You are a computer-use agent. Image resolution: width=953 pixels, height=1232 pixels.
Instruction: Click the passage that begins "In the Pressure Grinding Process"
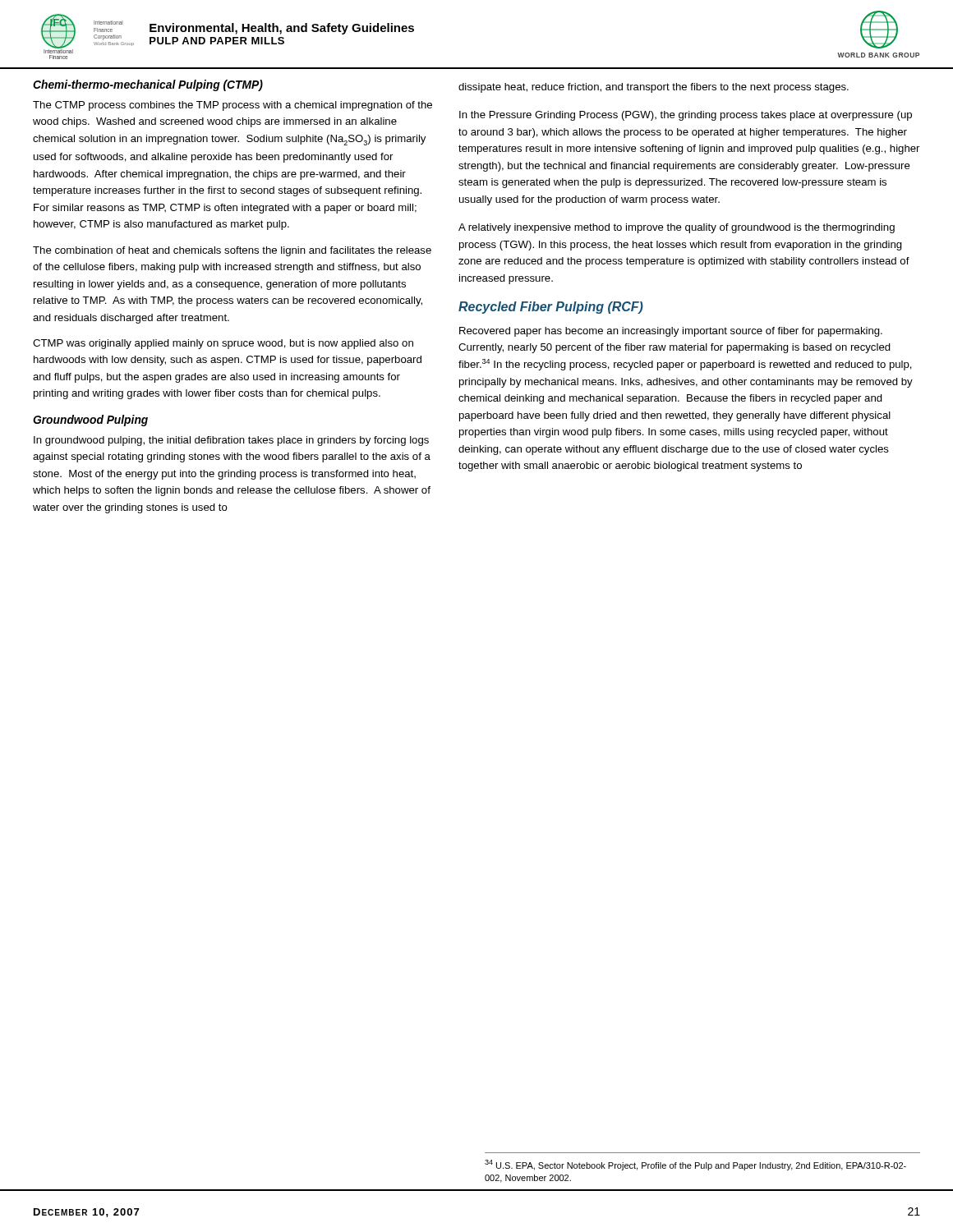coord(689,157)
